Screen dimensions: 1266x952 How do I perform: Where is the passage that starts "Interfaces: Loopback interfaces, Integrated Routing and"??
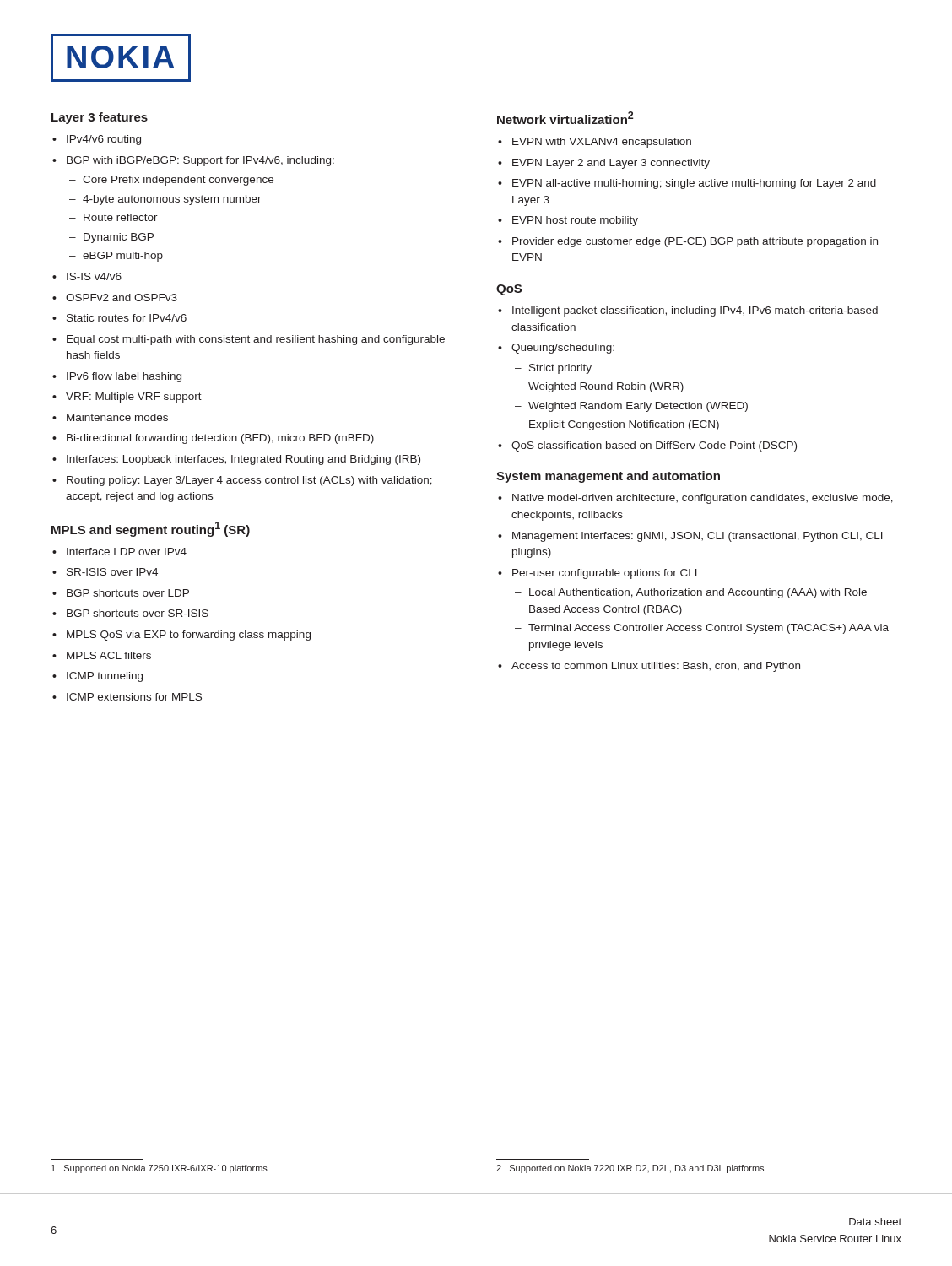243,459
